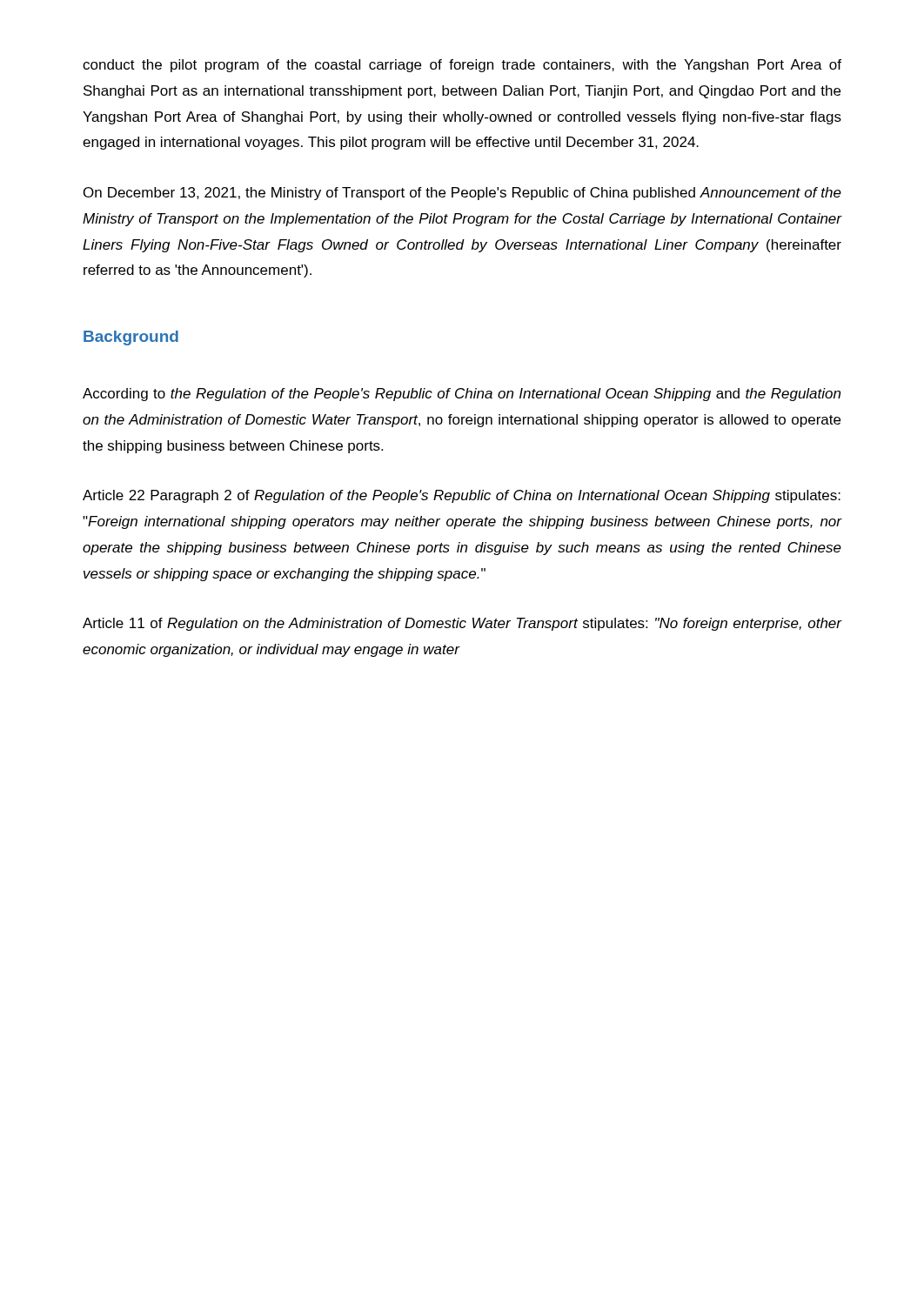Locate the passage starting "Article 11 of Regulation on the Administration"
This screenshot has height=1305, width=924.
click(462, 637)
